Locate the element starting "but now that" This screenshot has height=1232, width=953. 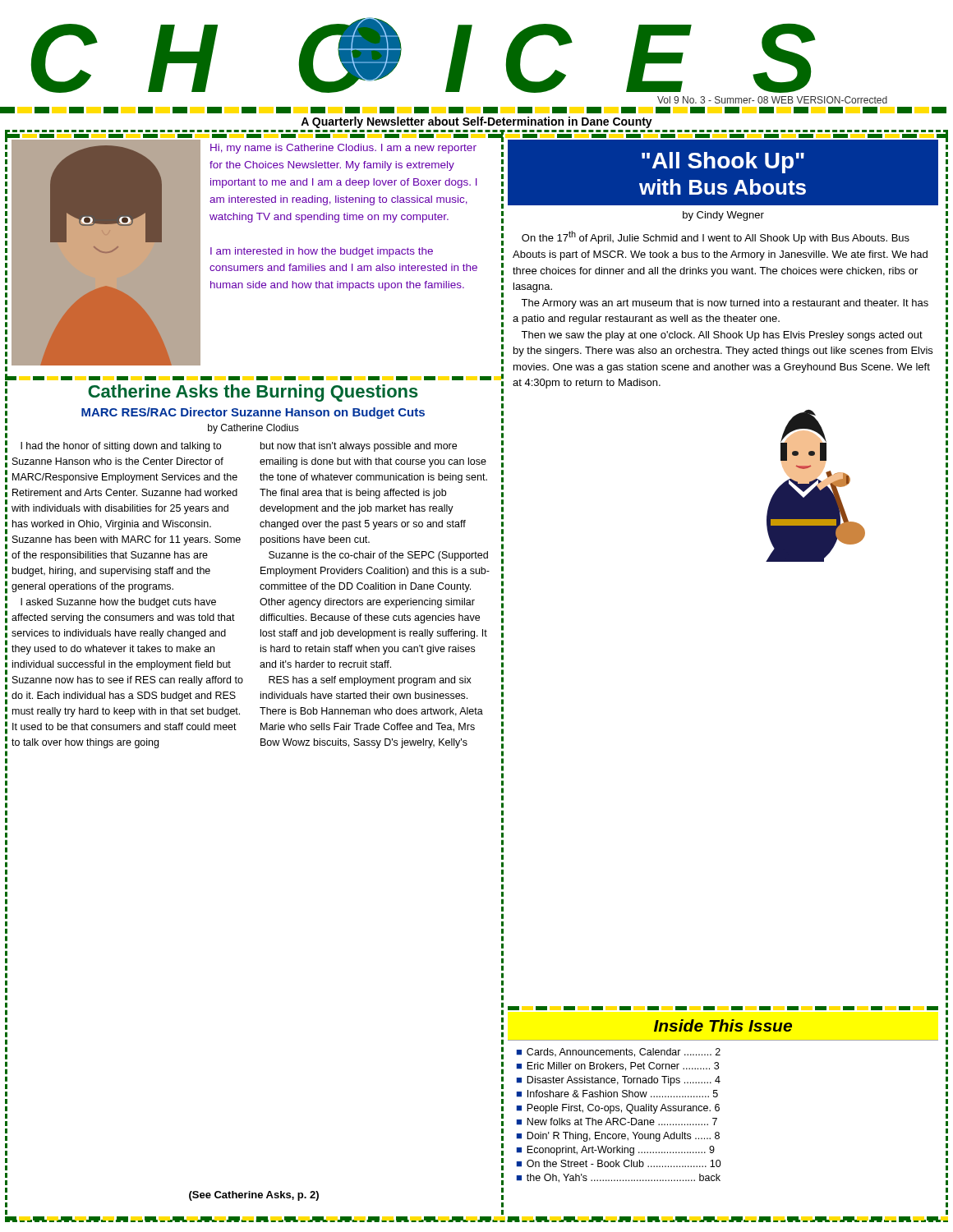click(x=375, y=594)
